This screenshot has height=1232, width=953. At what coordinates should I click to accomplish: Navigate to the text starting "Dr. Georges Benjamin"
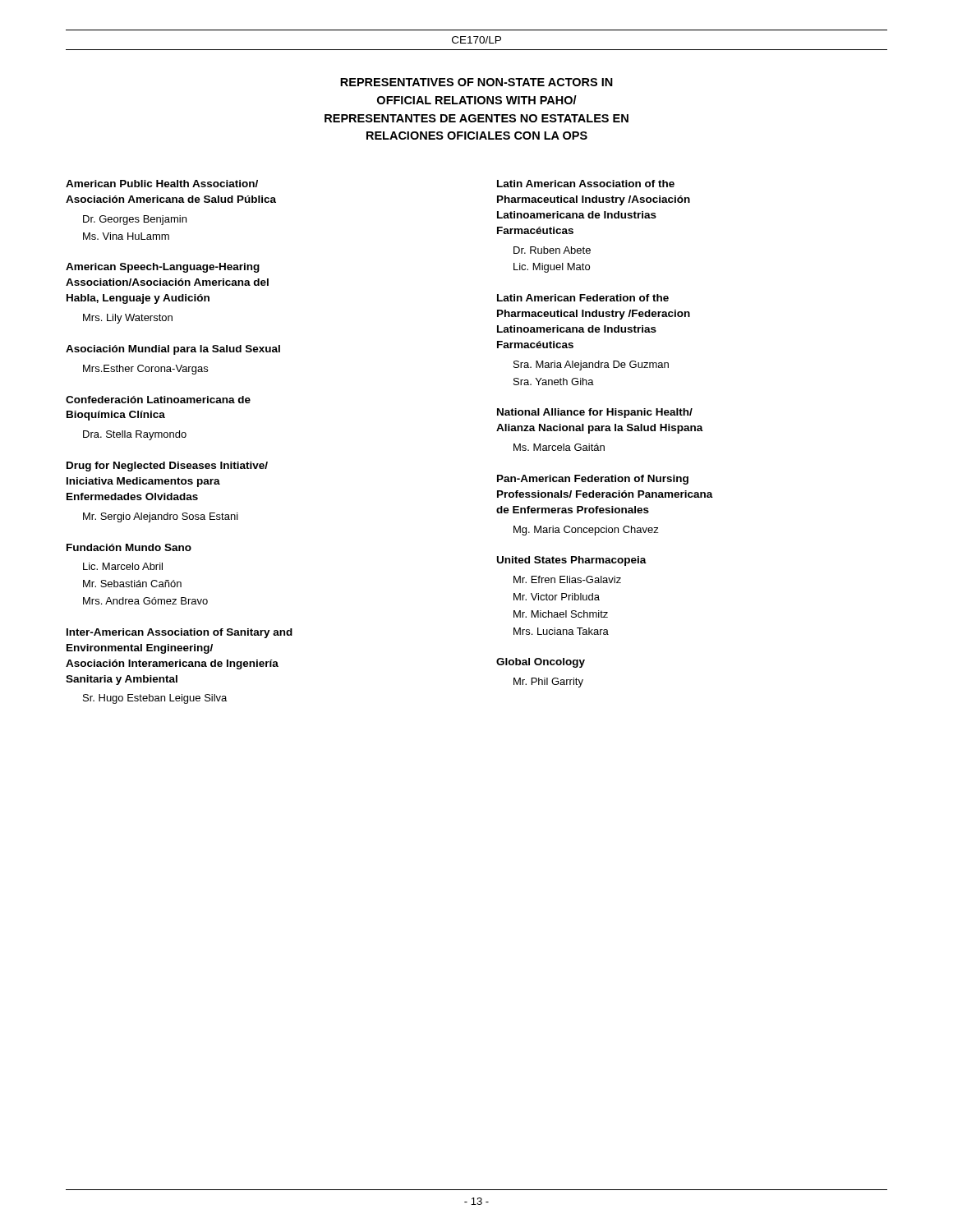[135, 219]
